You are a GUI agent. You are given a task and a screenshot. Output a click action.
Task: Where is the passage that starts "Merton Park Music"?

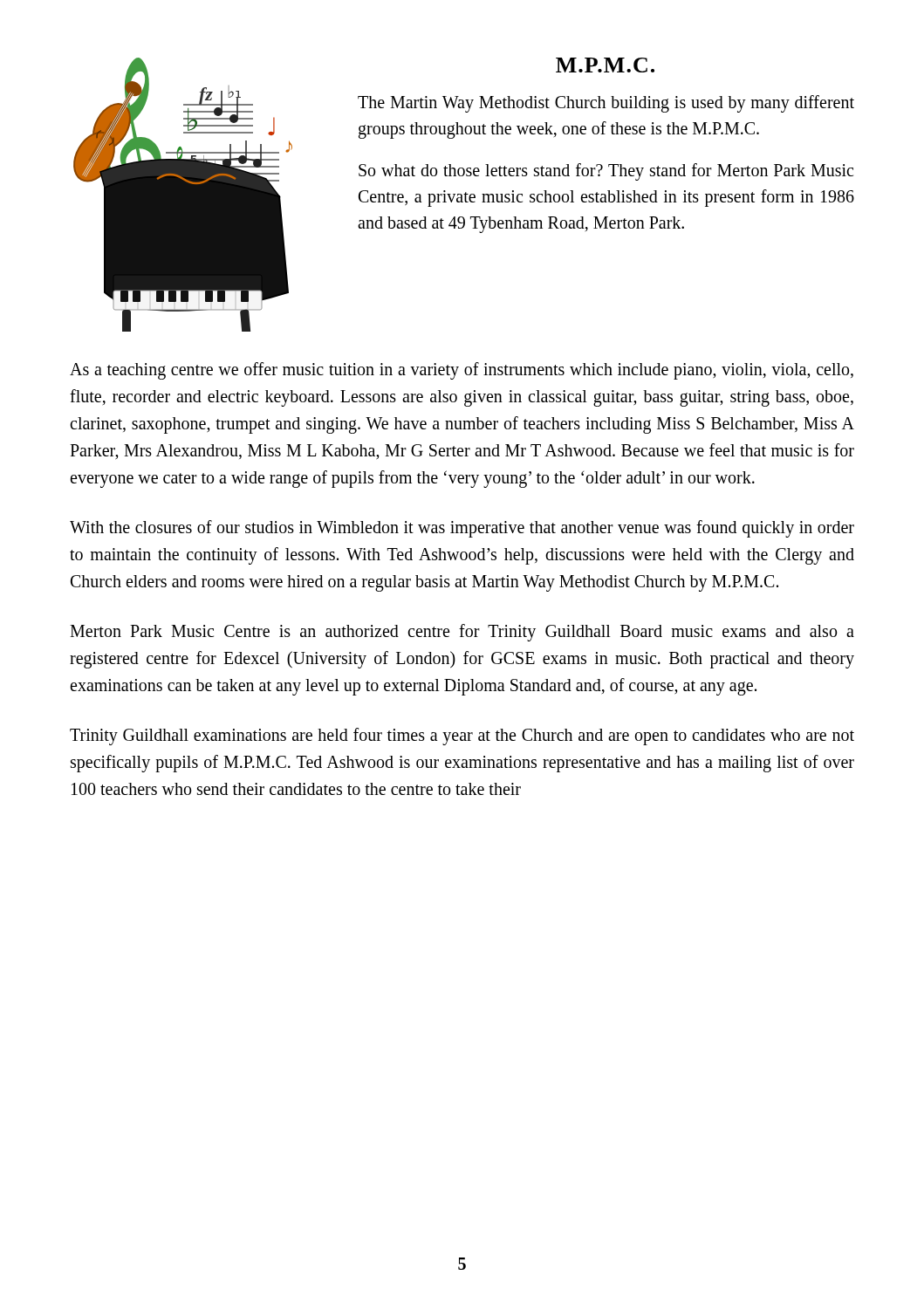[x=462, y=658]
